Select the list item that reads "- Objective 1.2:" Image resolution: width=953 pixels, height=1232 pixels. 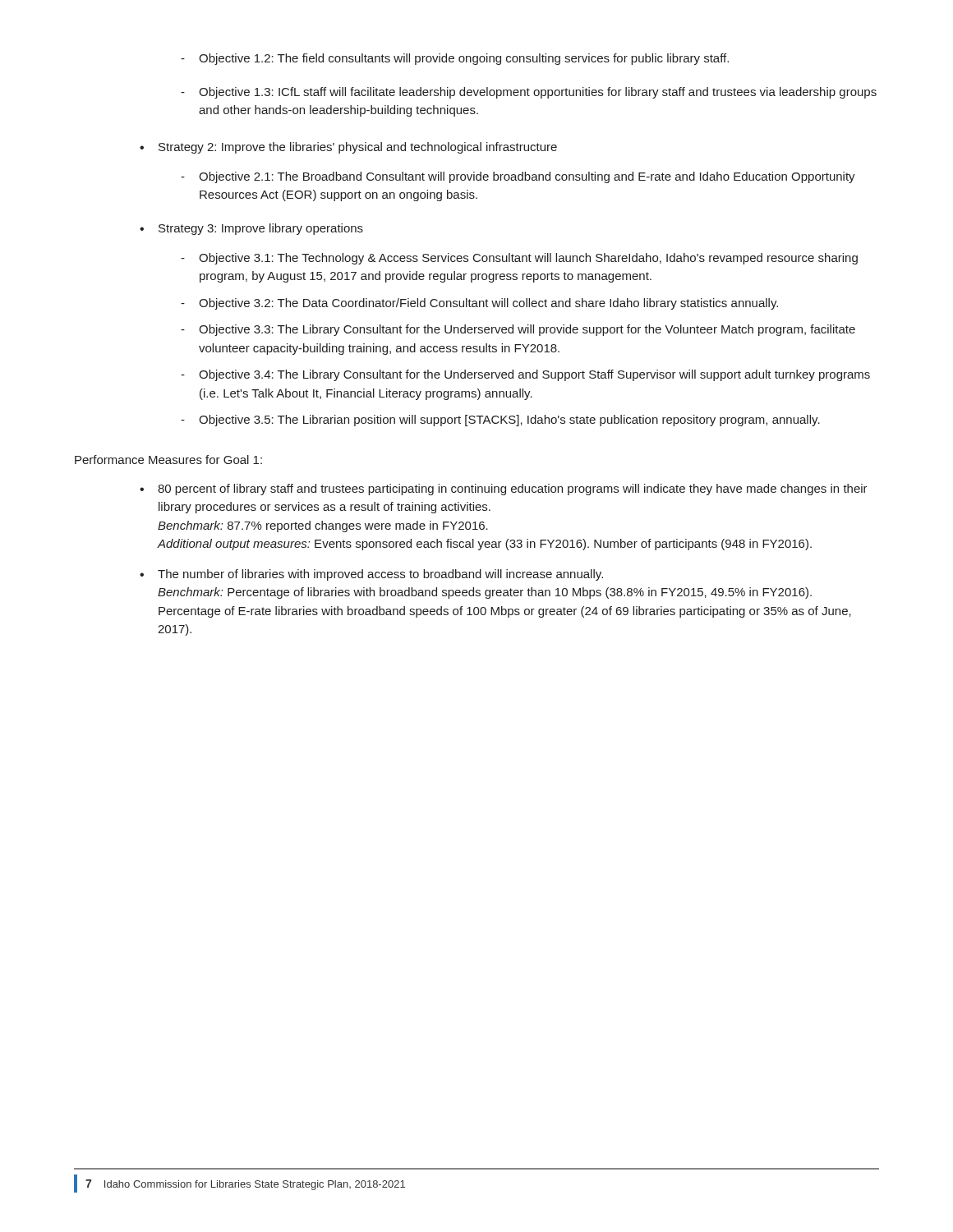pos(530,59)
